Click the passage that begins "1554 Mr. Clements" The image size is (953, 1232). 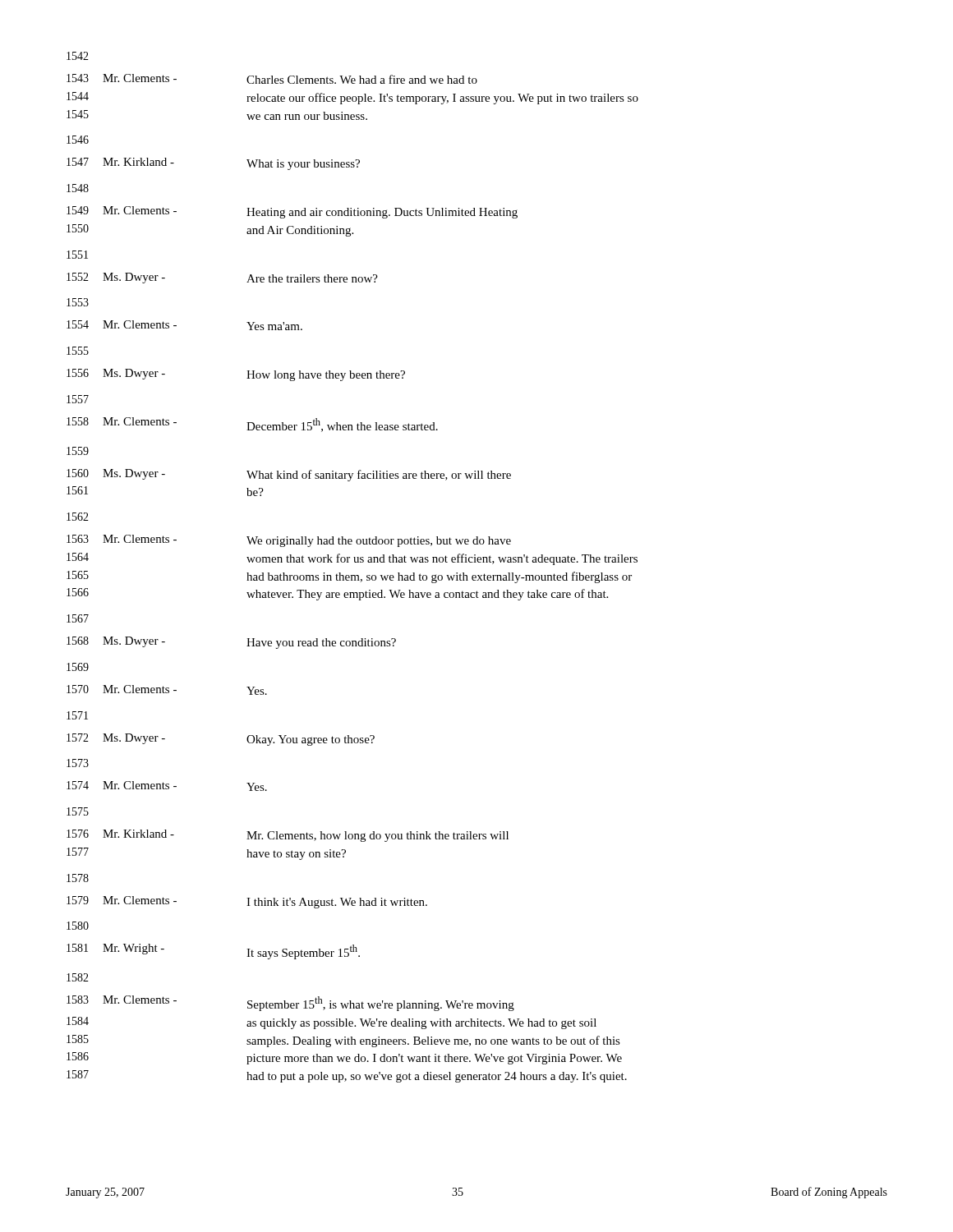pos(75,325)
